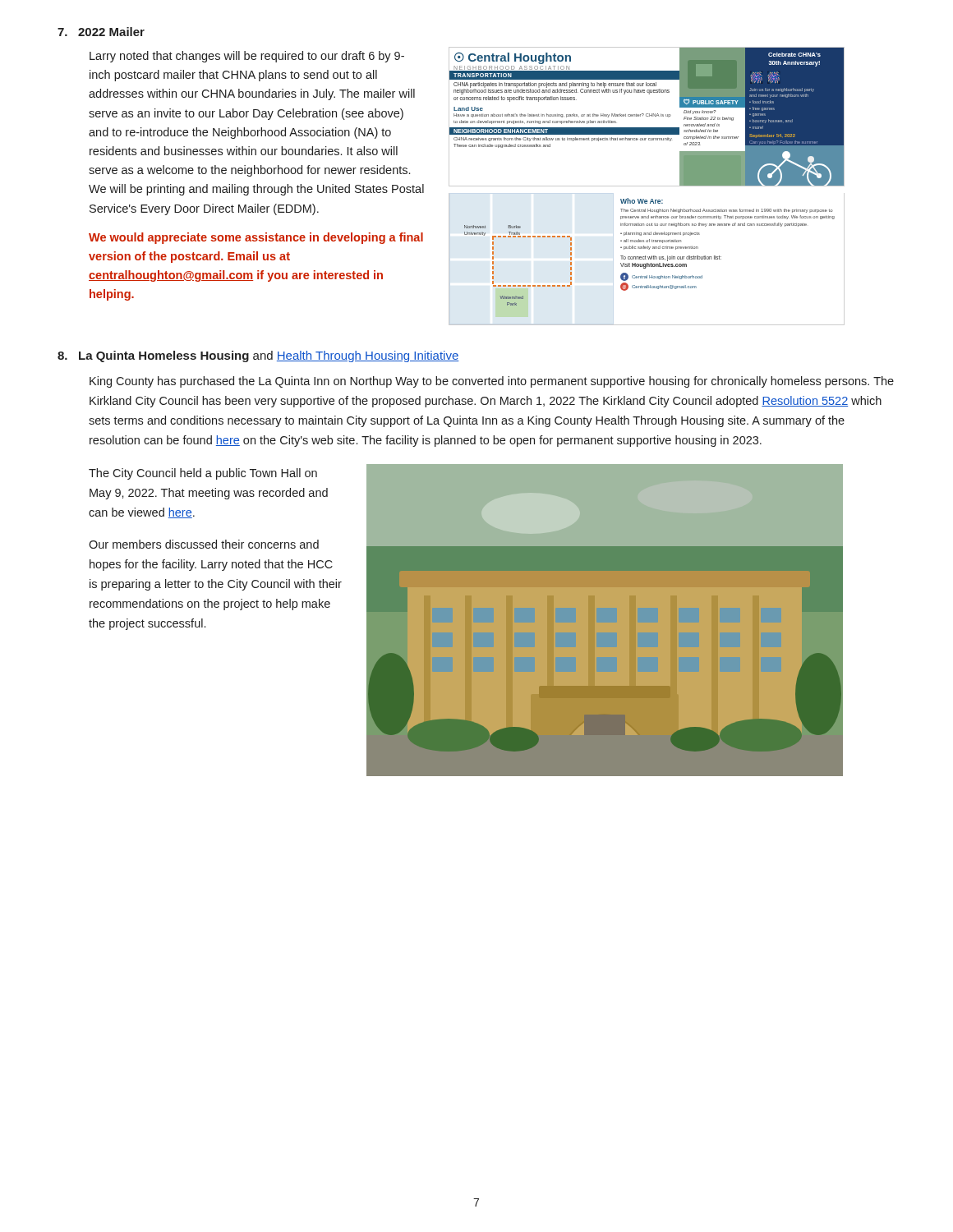This screenshot has height=1232, width=953.
Task: Click on the text block starting "7. 2022 Mailer Larry"
Action: point(476,175)
